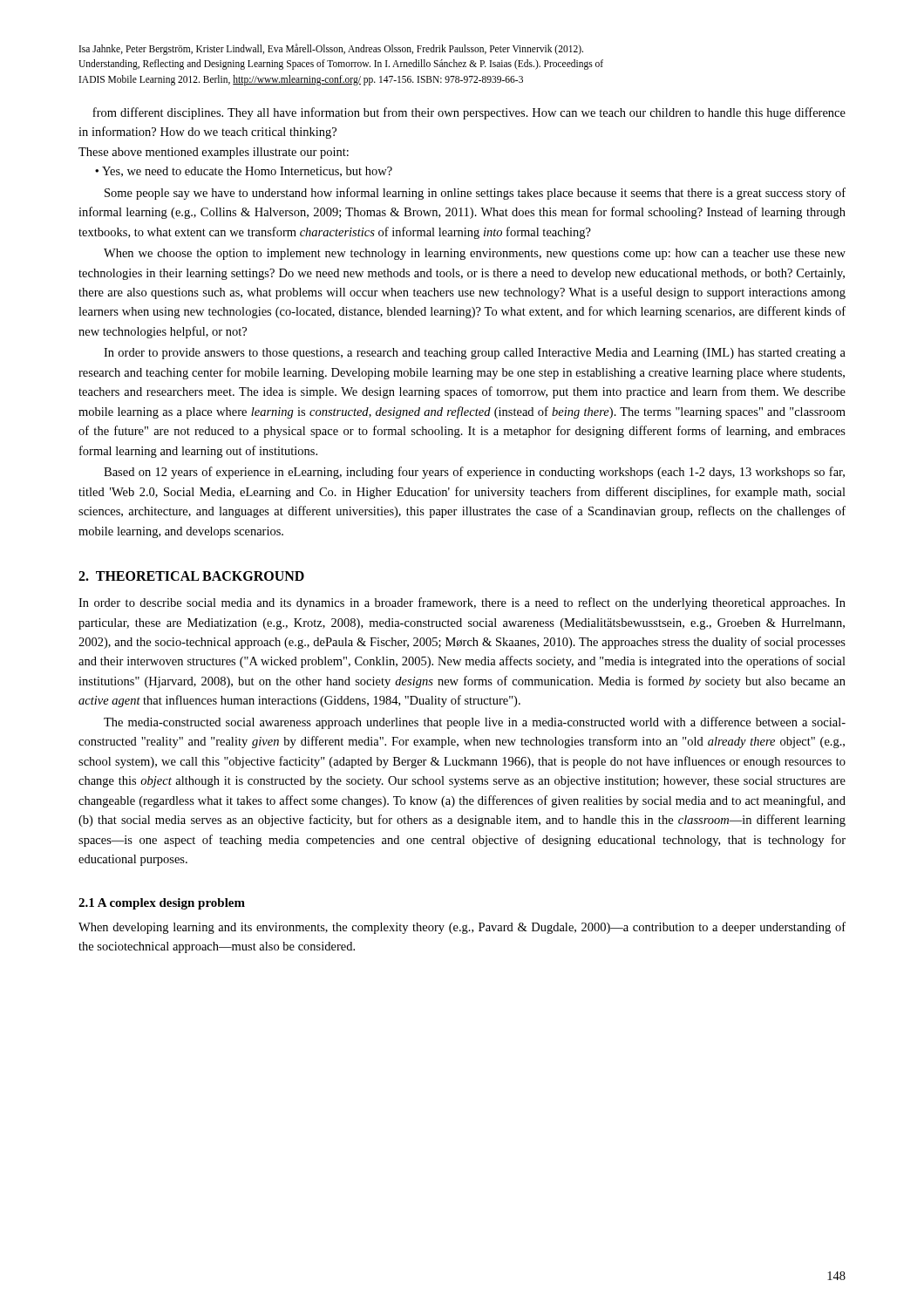The image size is (924, 1308).
Task: Navigate to the text starting "The media-constructed social awareness approach underlines that"
Action: point(462,790)
